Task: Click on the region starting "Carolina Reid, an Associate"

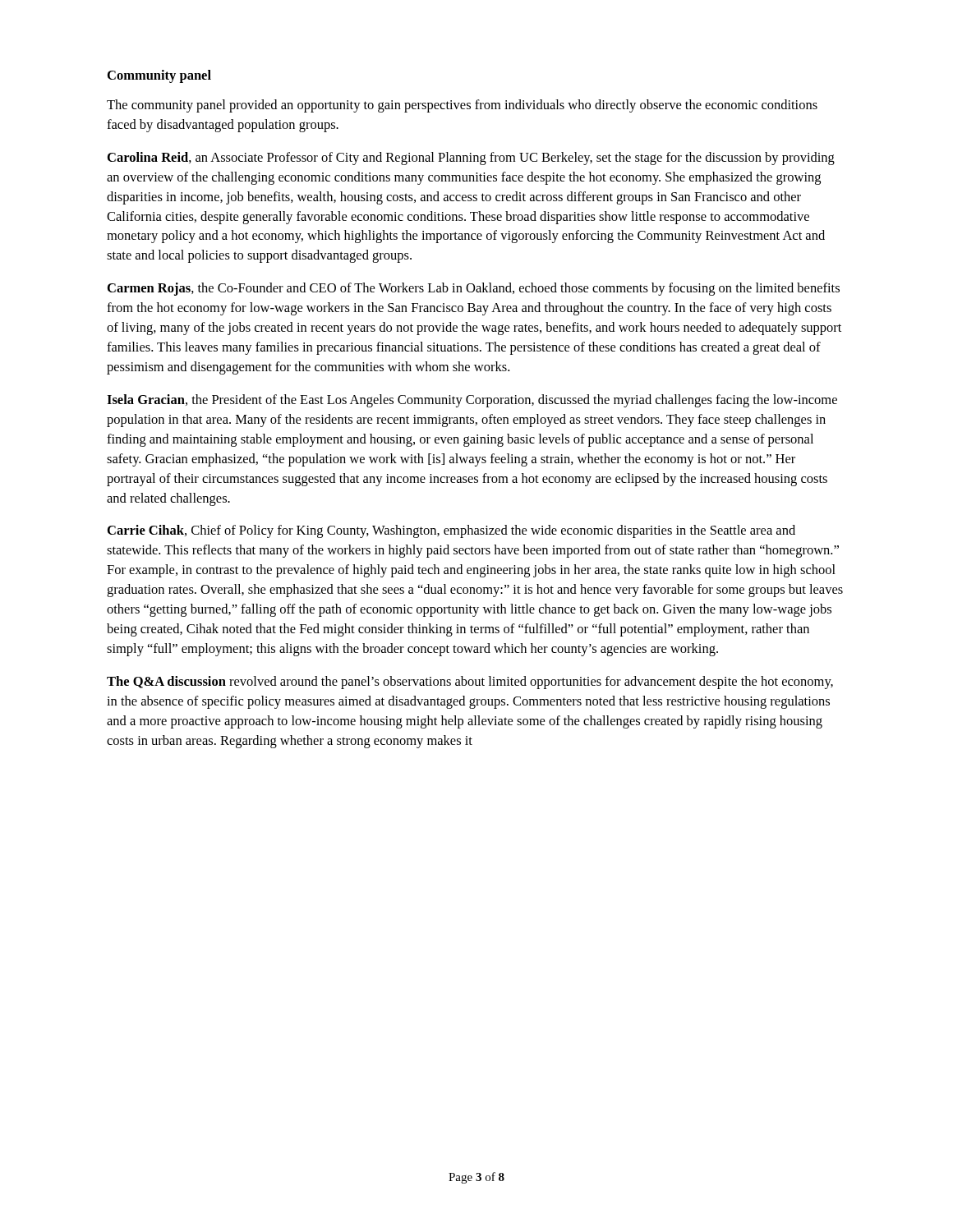Action: (471, 206)
